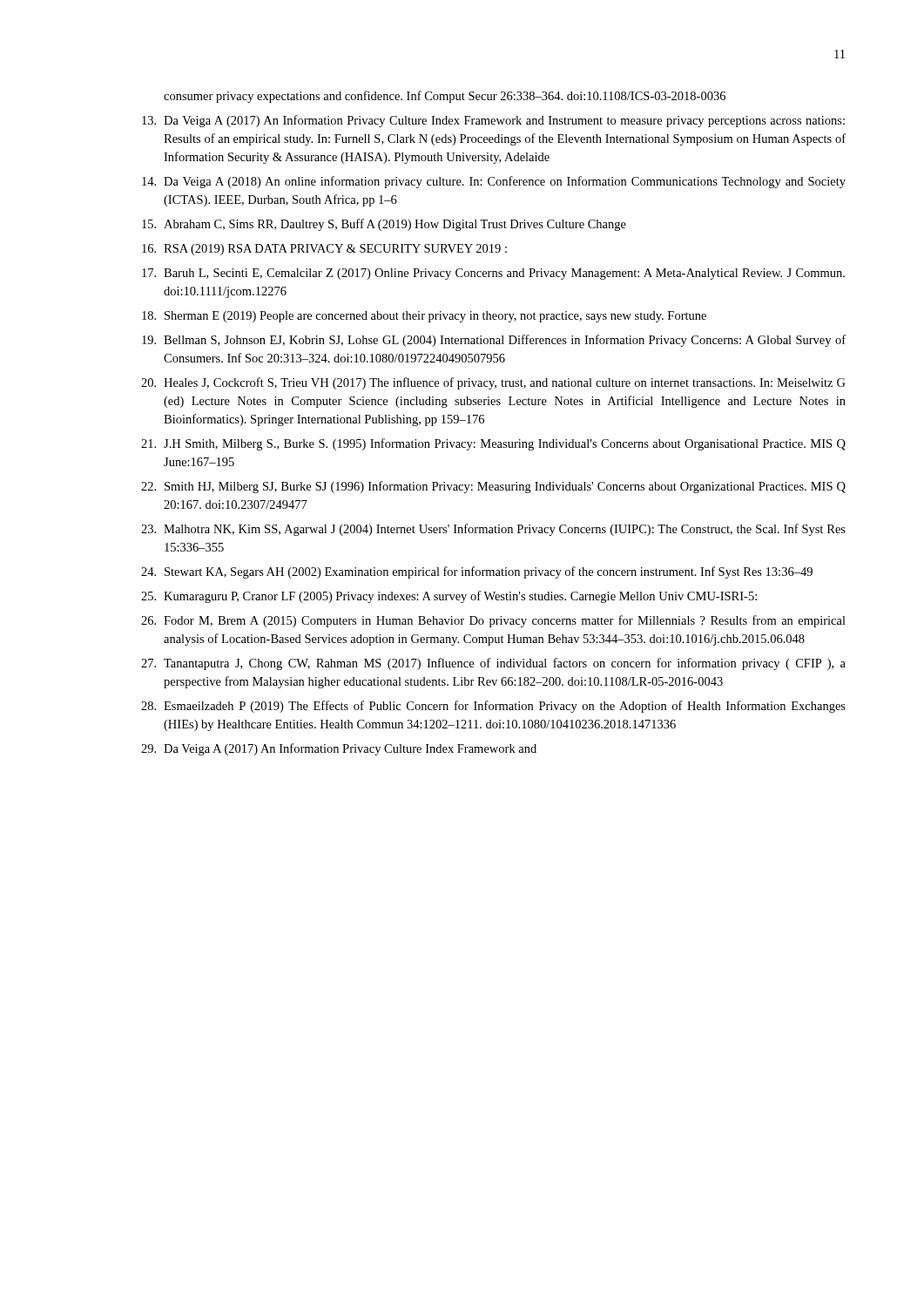
Task: Select the list item that reads "19. Bellman S, Johnson"
Action: pyautogui.click(x=488, y=350)
